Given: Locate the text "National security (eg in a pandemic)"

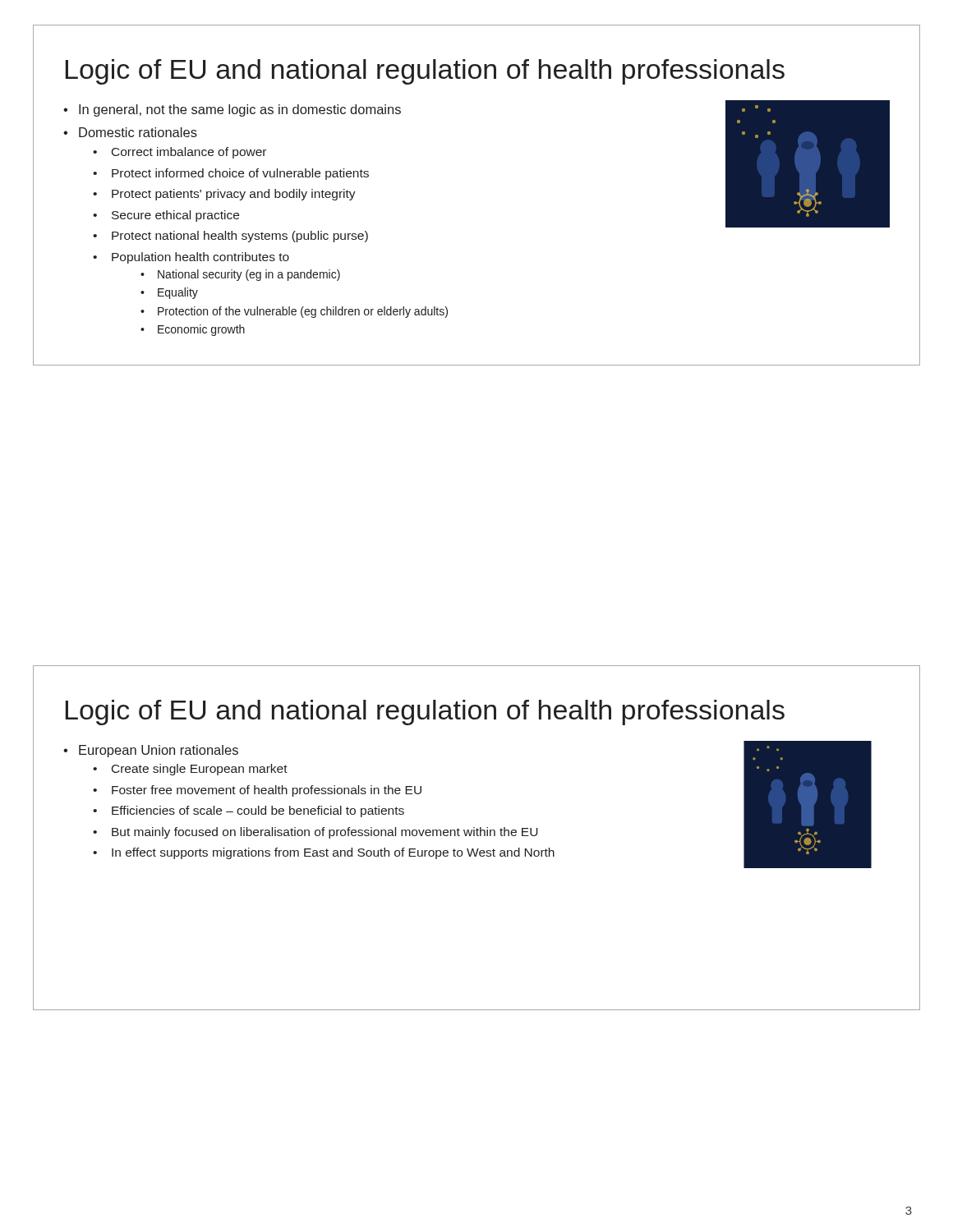Looking at the screenshot, I should [x=249, y=274].
